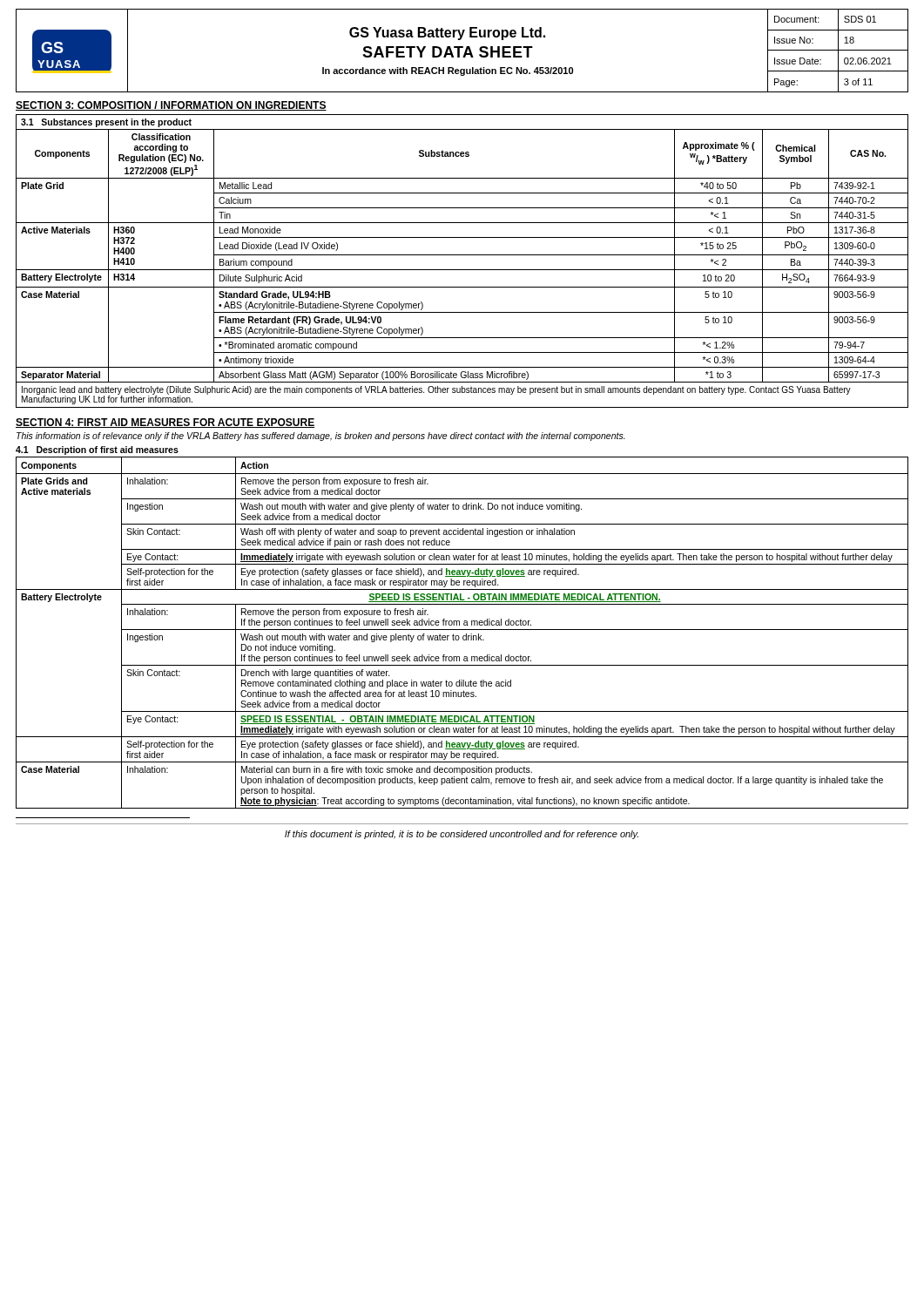Locate the section header containing "SECTION 3: COMPOSITION / INFORMATION"
The width and height of the screenshot is (924, 1307).
point(171,105)
